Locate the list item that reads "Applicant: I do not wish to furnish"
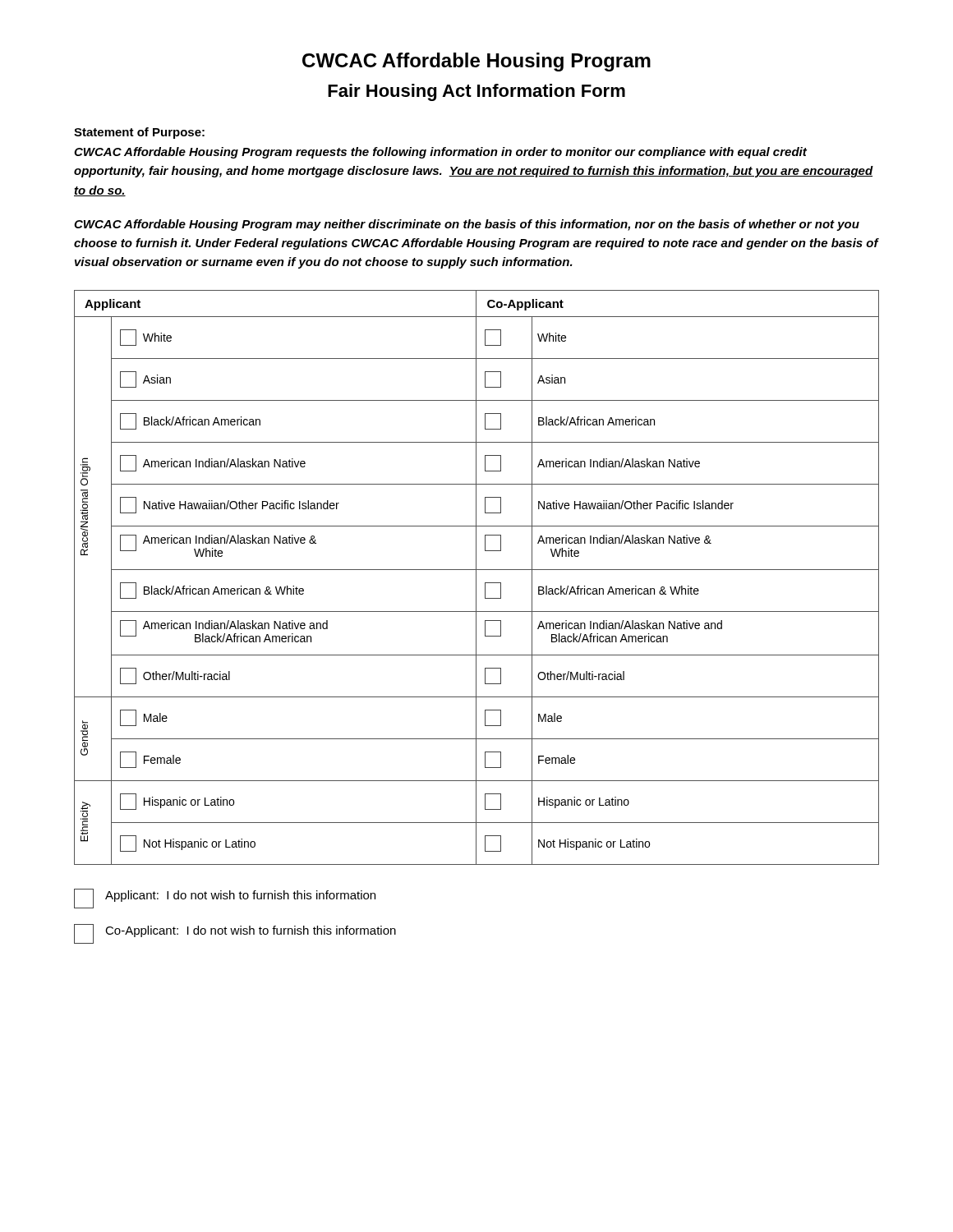 tap(225, 898)
